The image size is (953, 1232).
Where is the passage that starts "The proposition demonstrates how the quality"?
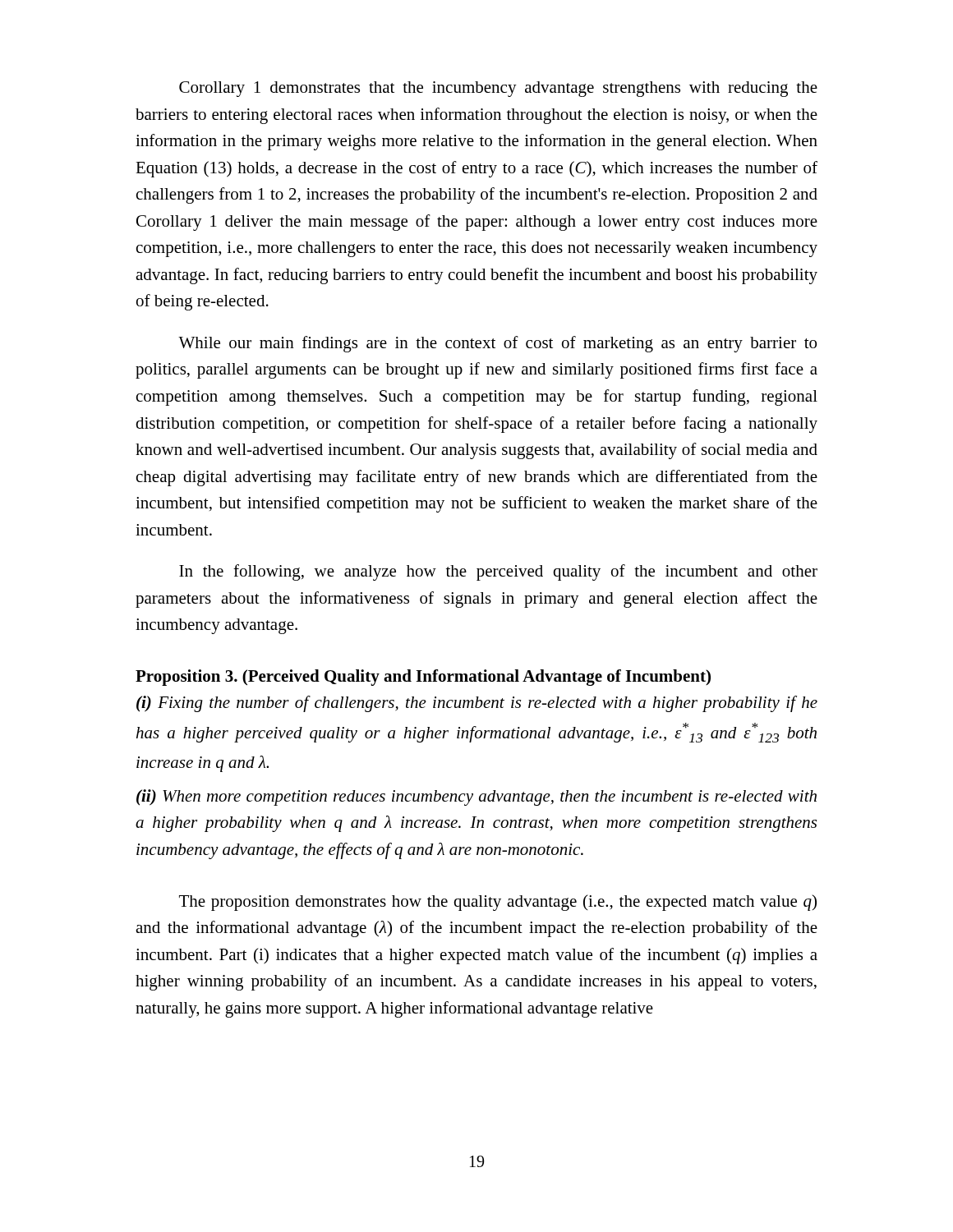click(476, 954)
